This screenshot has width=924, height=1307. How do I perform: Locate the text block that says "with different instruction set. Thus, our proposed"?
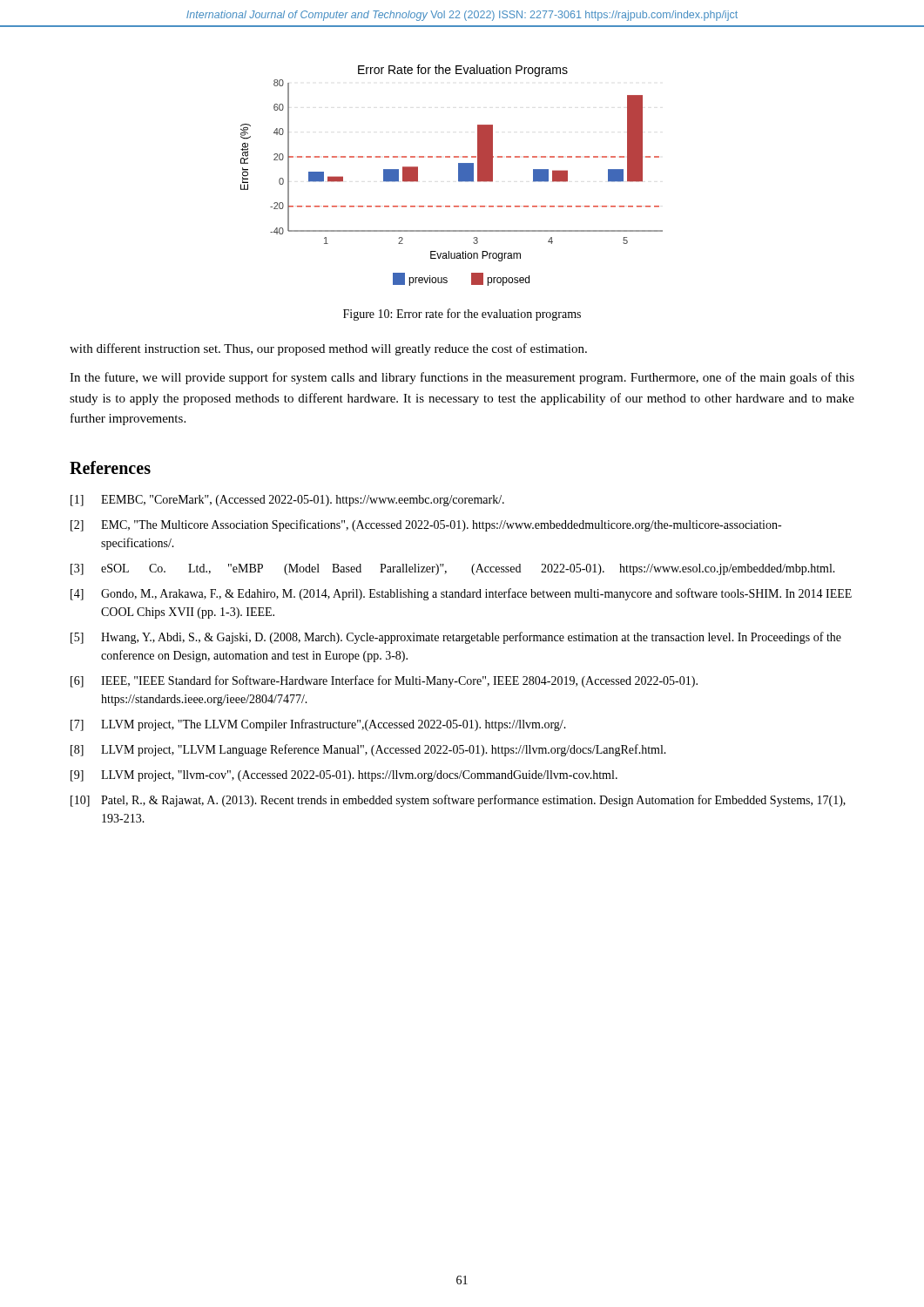[329, 349]
